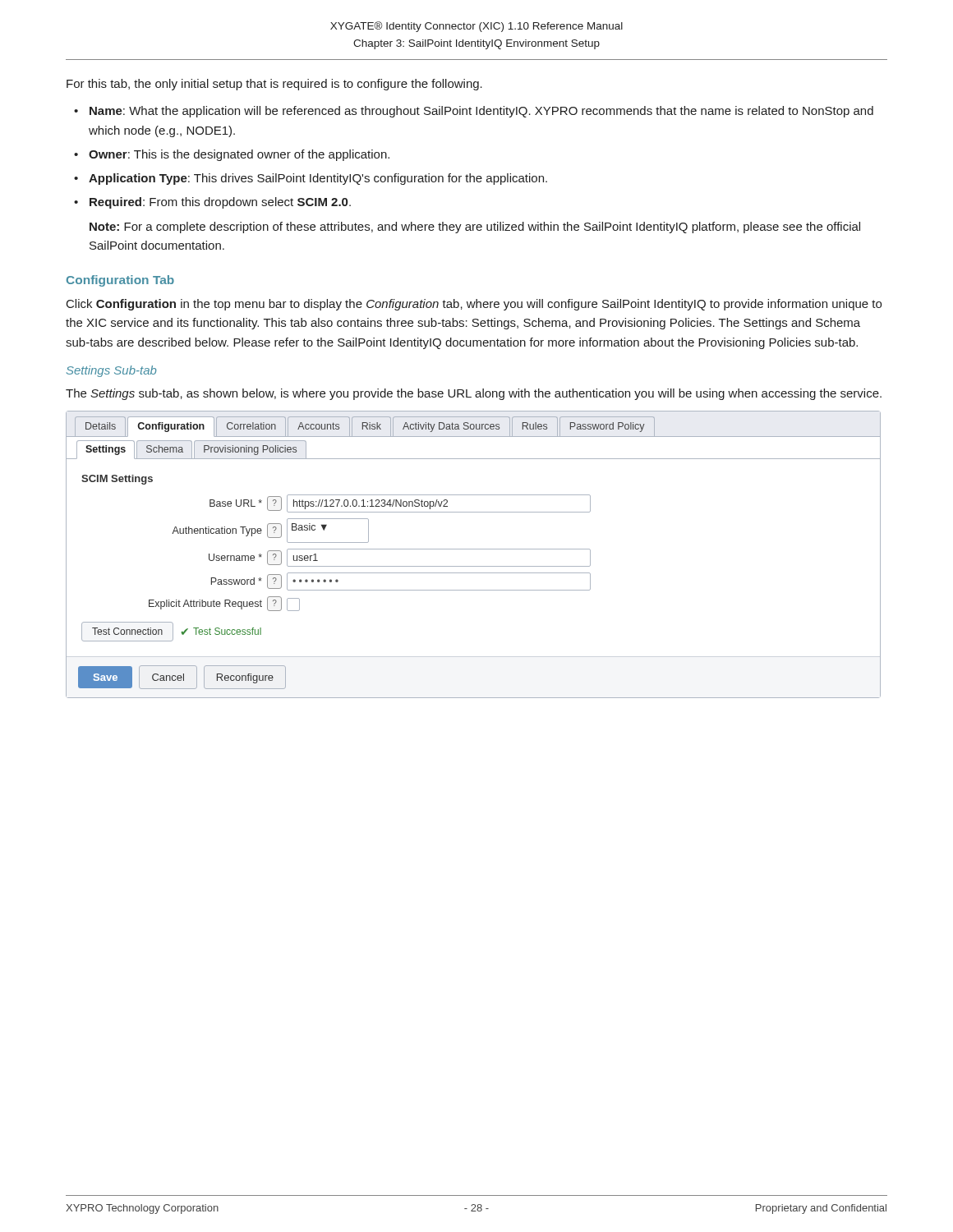Viewport: 953px width, 1232px height.
Task: Point to the block beginning "For this tab, the"
Action: [274, 83]
